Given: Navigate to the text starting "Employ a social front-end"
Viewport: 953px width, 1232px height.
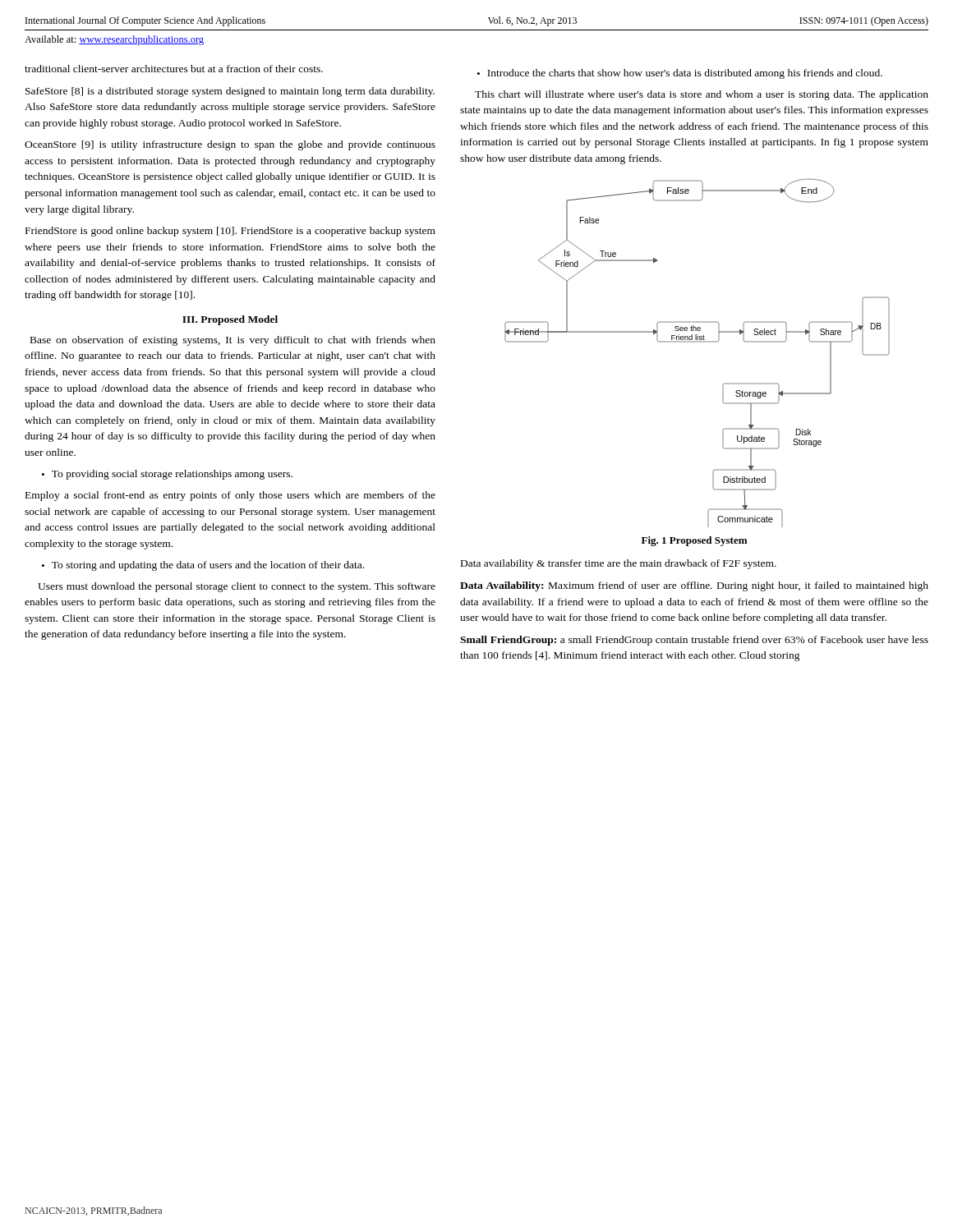Looking at the screenshot, I should click(x=230, y=519).
